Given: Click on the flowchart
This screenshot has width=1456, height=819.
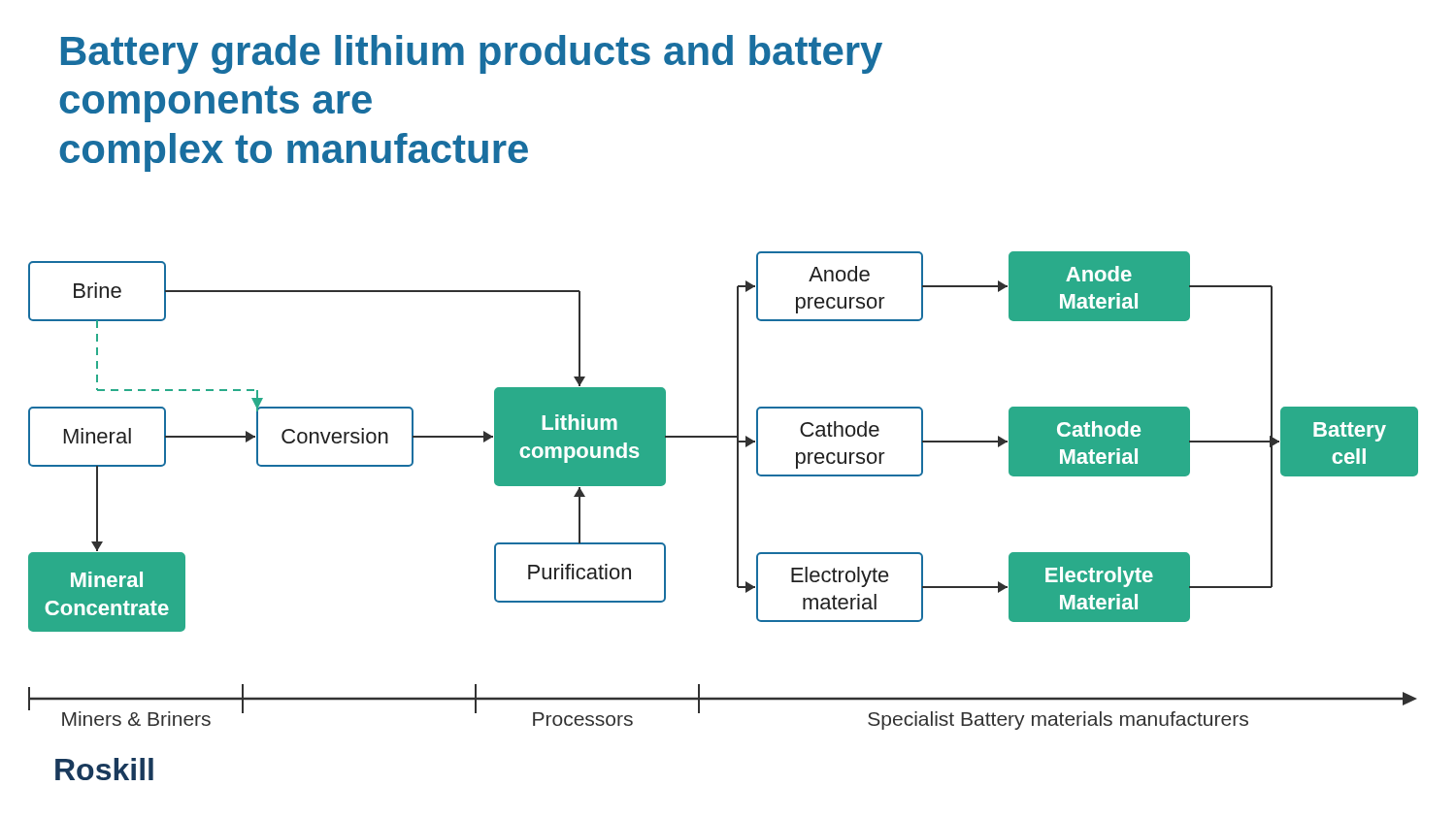Looking at the screenshot, I should click(x=728, y=456).
